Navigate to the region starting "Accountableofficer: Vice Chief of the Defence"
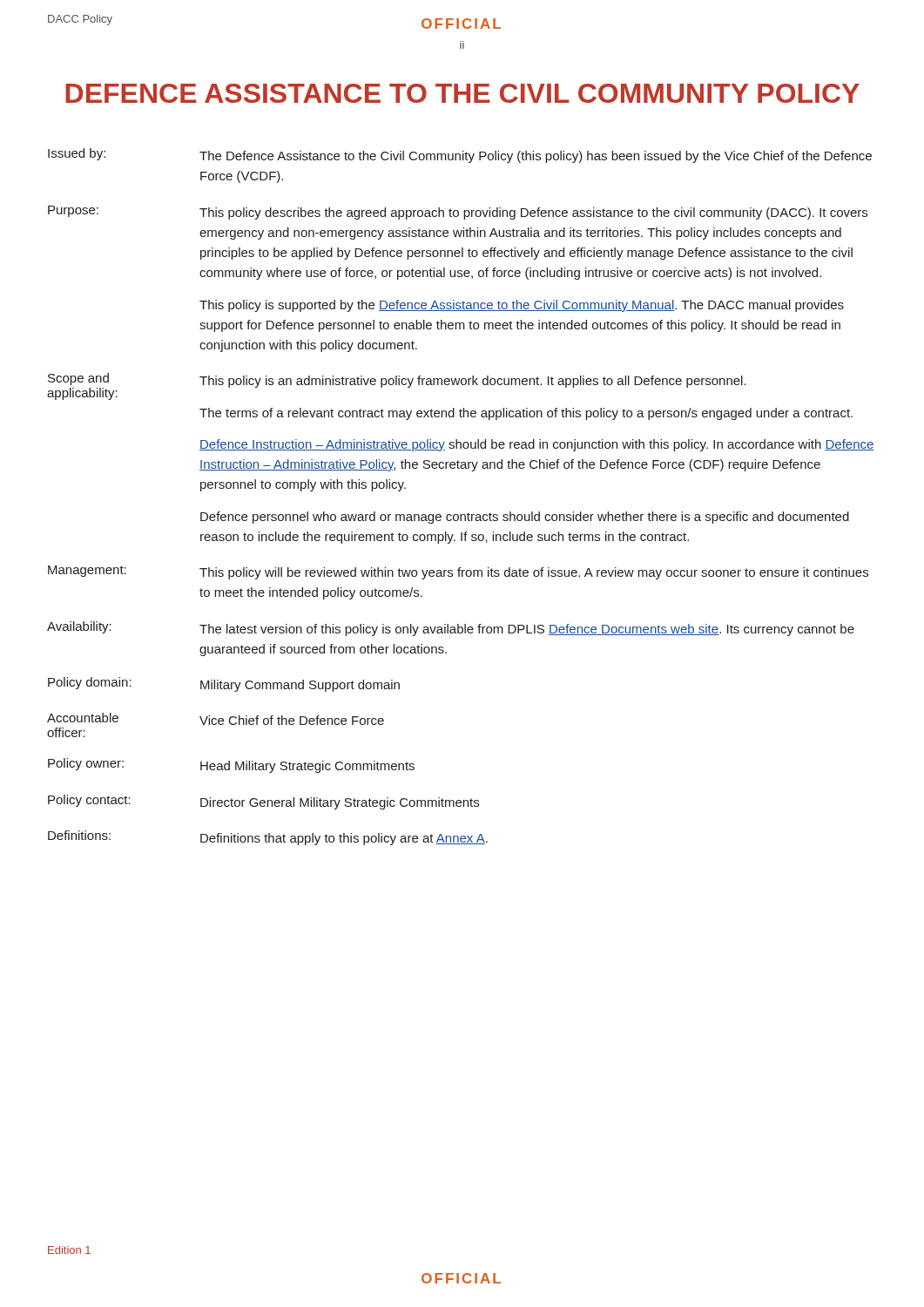The height and width of the screenshot is (1307, 924). point(216,719)
